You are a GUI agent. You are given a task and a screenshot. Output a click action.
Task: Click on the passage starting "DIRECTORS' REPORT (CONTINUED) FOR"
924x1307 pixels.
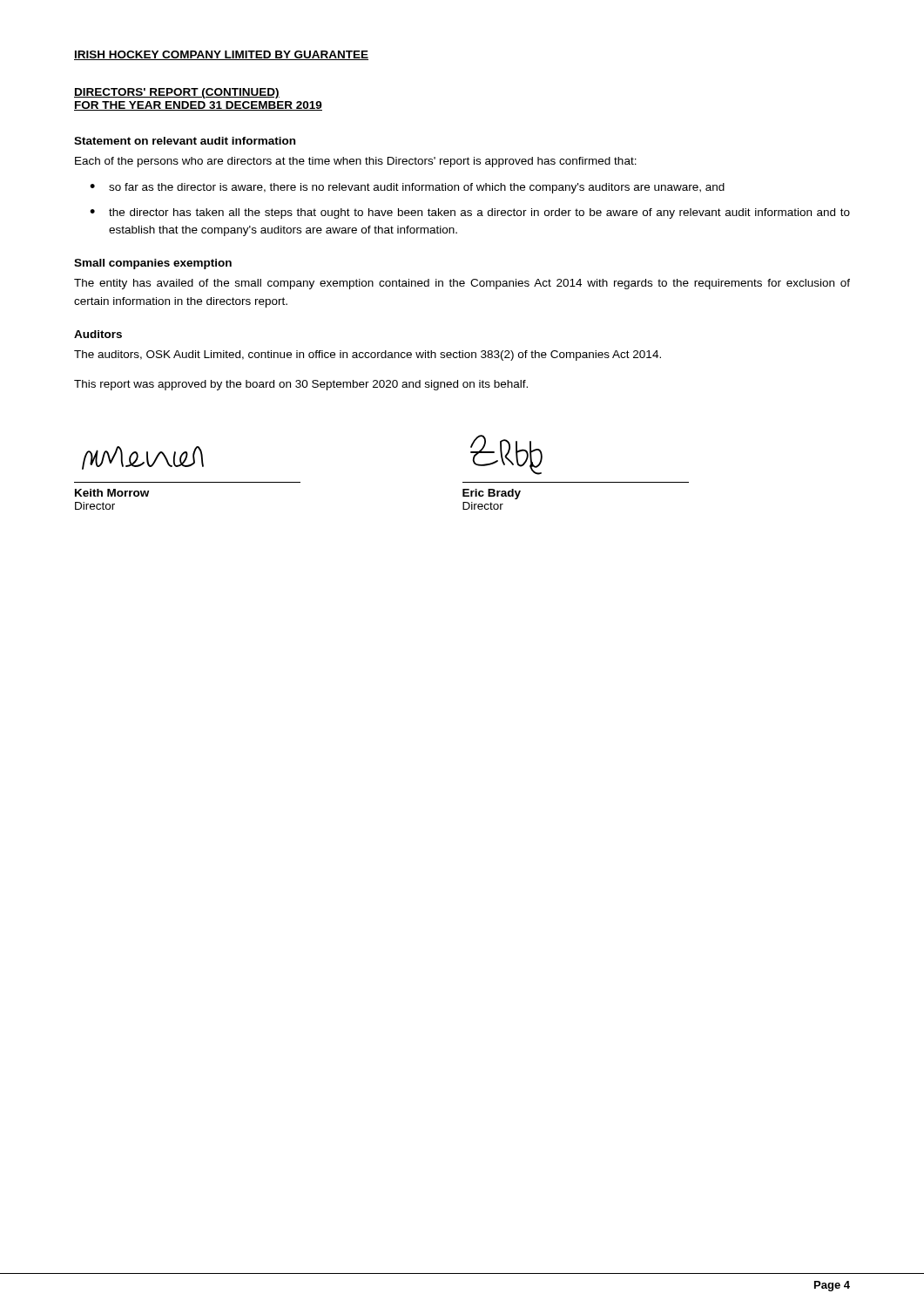(x=177, y=93)
